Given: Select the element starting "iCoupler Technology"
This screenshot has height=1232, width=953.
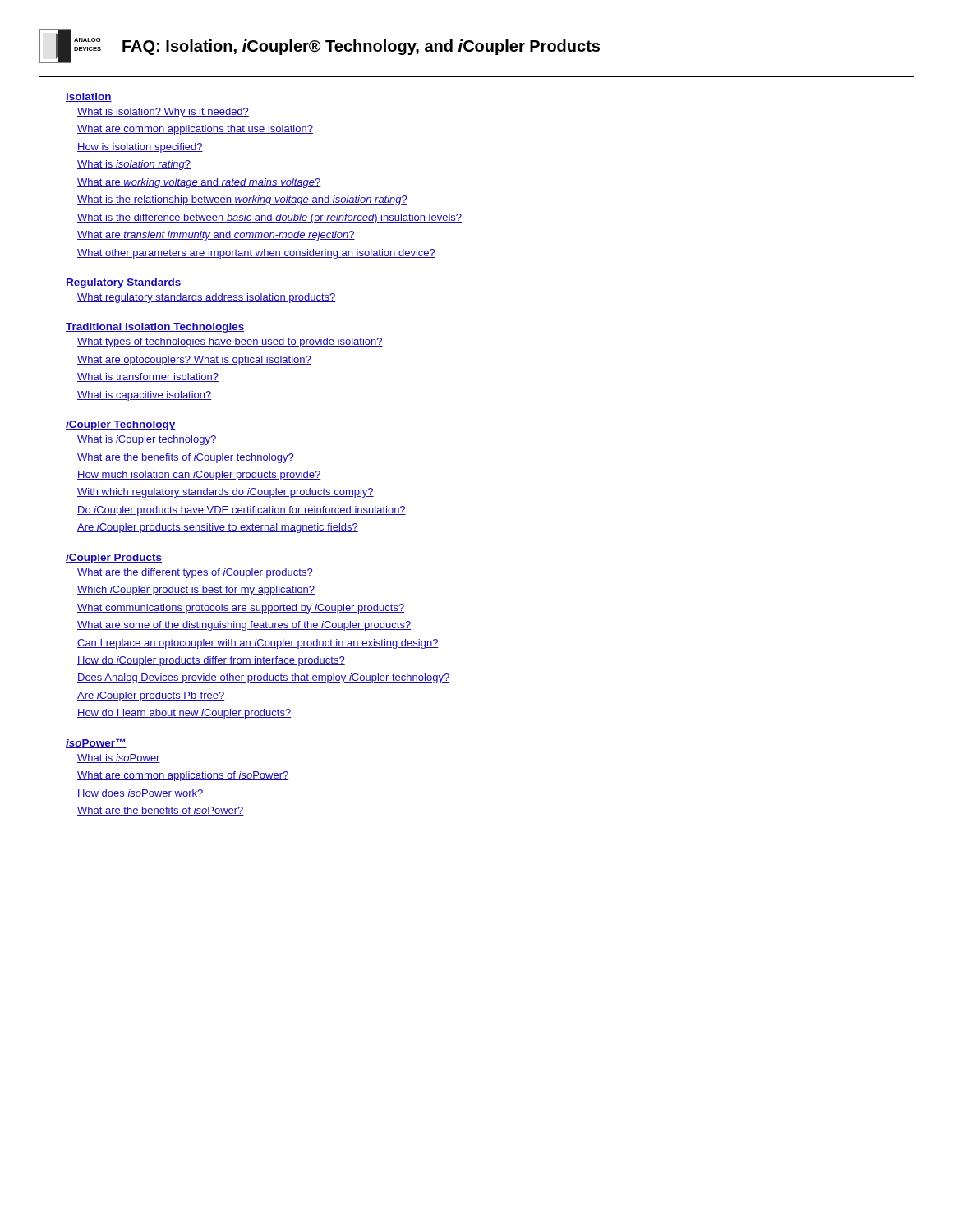Looking at the screenshot, I should 121,424.
